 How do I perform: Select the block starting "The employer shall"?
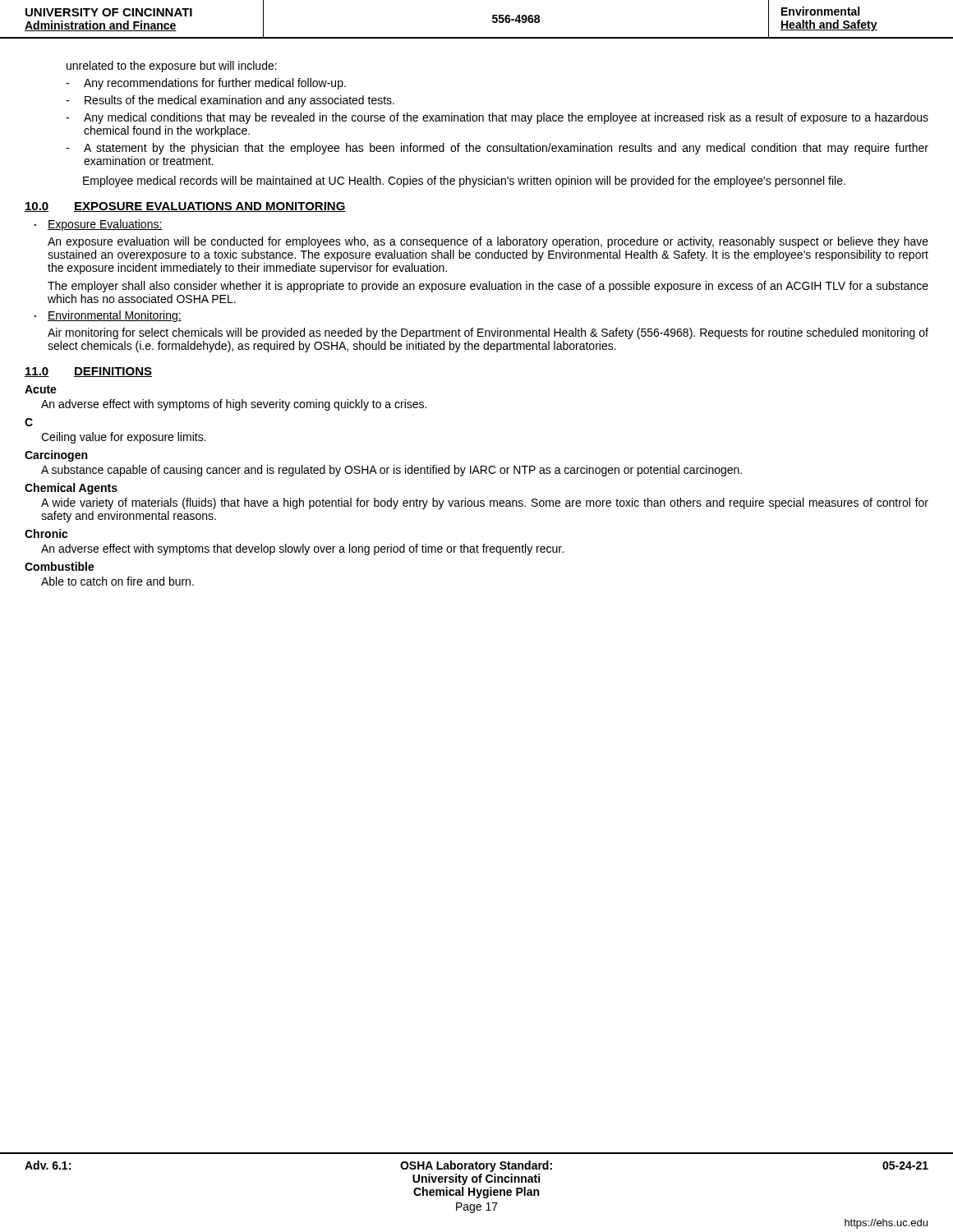[x=488, y=292]
